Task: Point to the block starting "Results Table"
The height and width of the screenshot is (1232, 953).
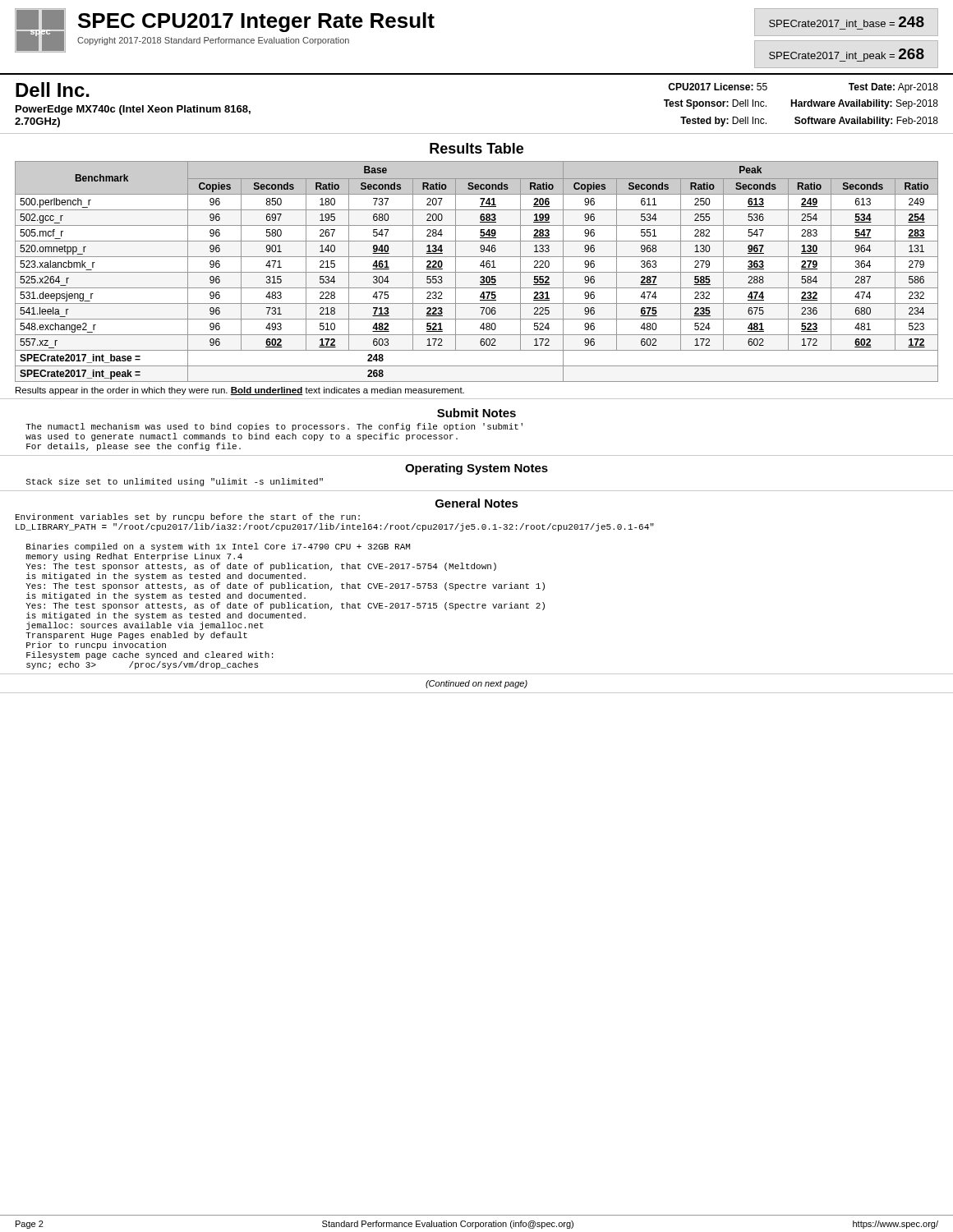Action: click(x=476, y=149)
